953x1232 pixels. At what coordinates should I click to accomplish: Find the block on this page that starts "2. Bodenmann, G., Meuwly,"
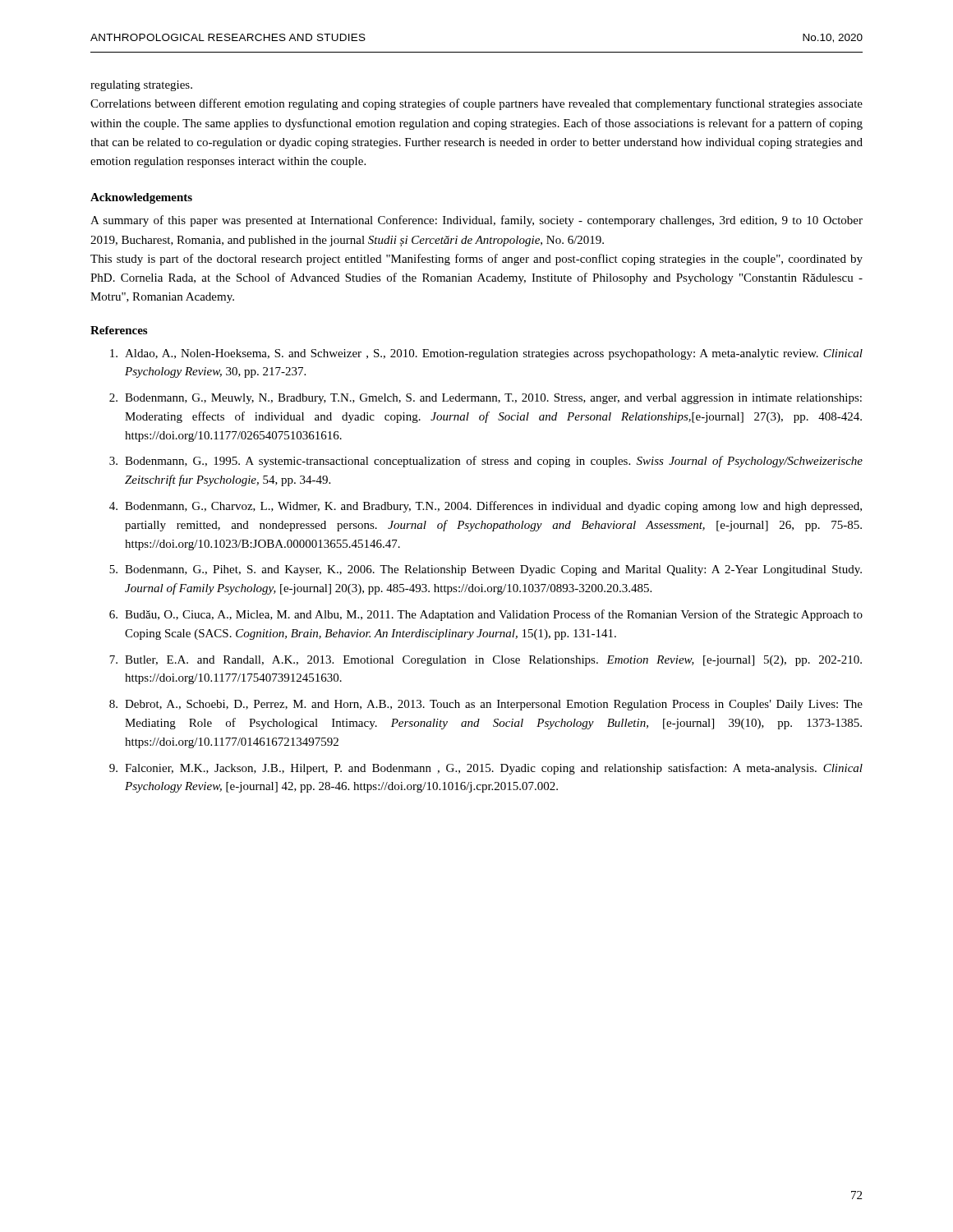point(476,417)
